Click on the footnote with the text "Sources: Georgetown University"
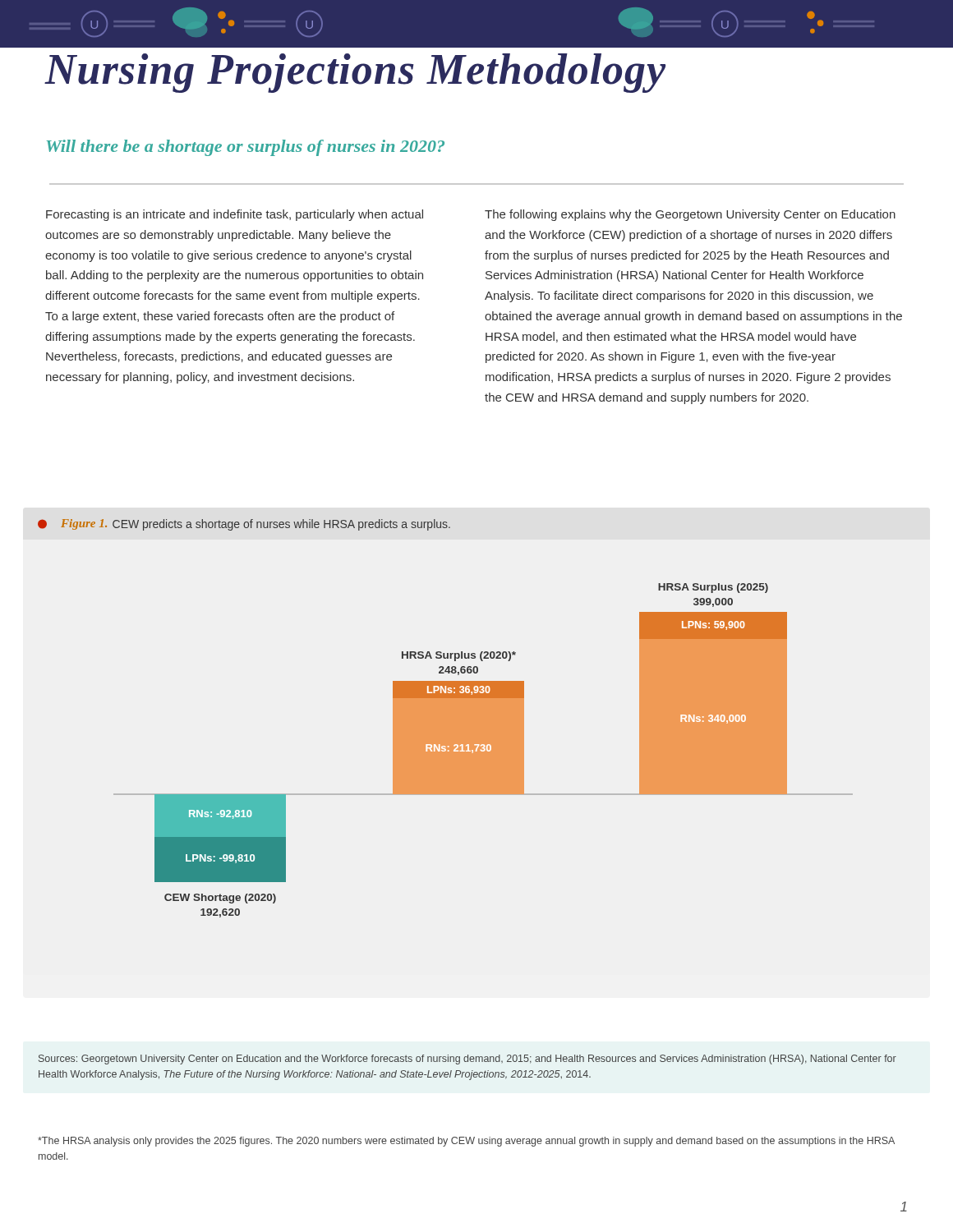The width and height of the screenshot is (953, 1232). pyautogui.click(x=476, y=1067)
